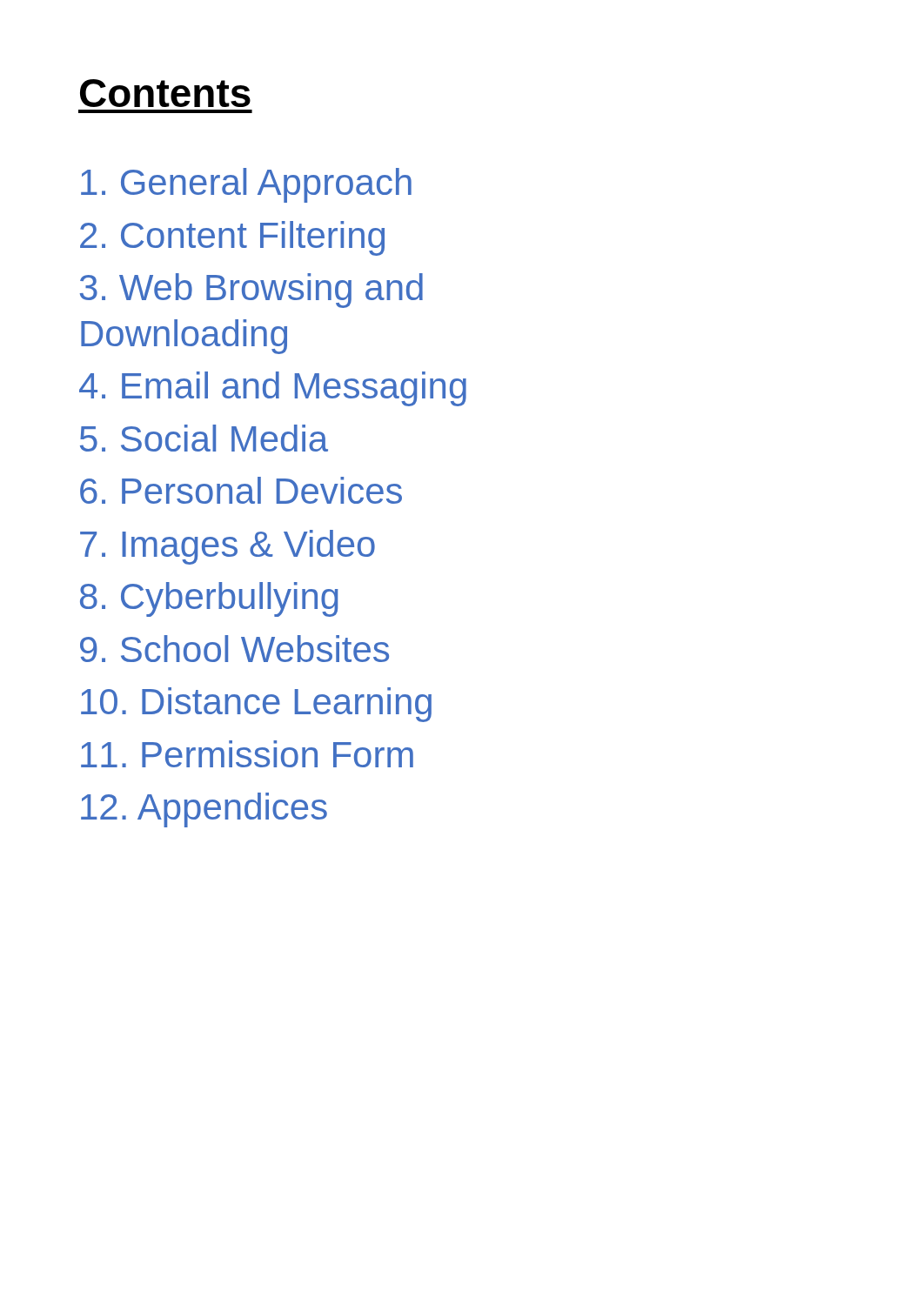
Task: Select the list item that says "7. Images & Video"
Action: pos(227,544)
